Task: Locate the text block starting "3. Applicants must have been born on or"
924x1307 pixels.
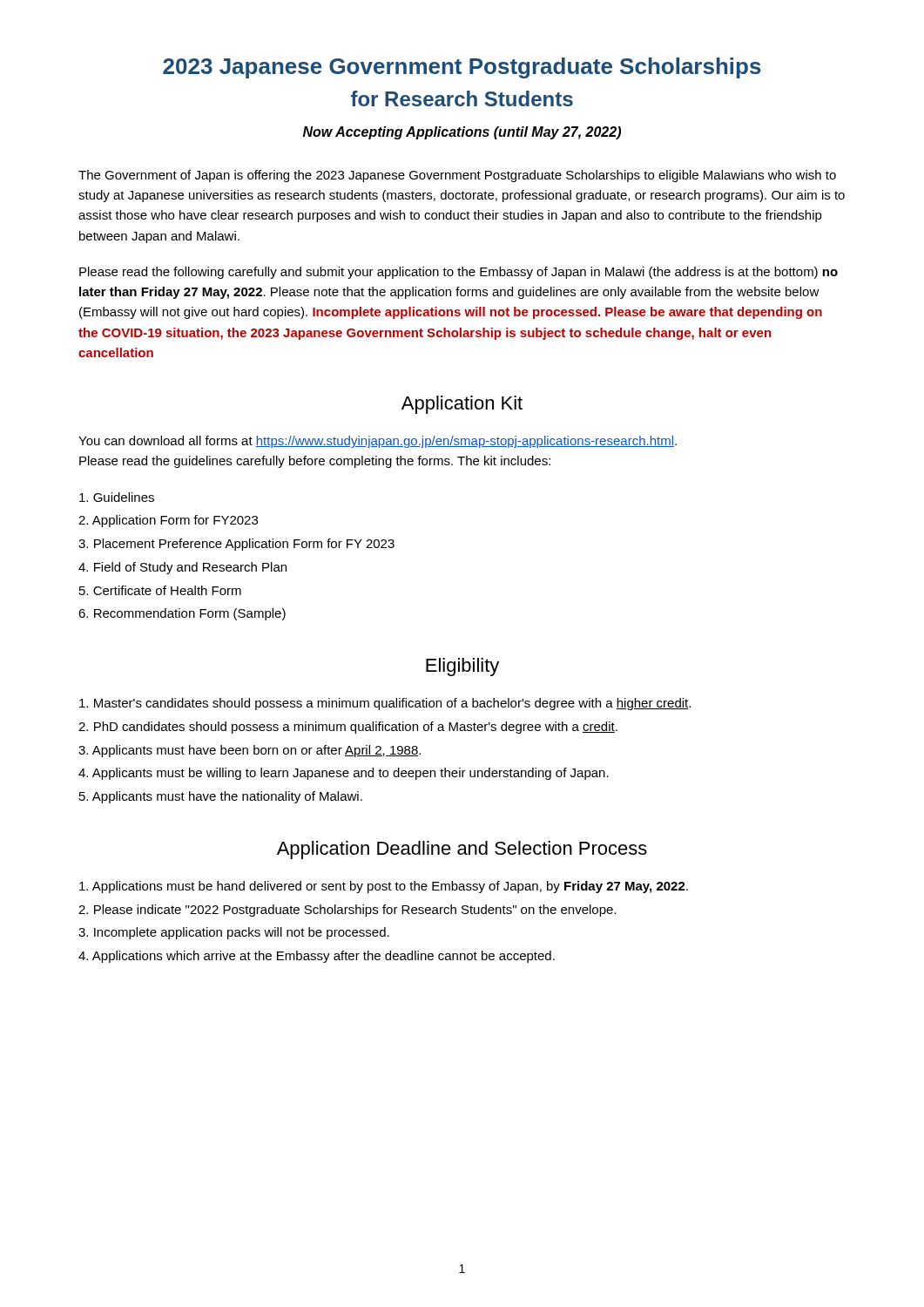Action: [250, 750]
